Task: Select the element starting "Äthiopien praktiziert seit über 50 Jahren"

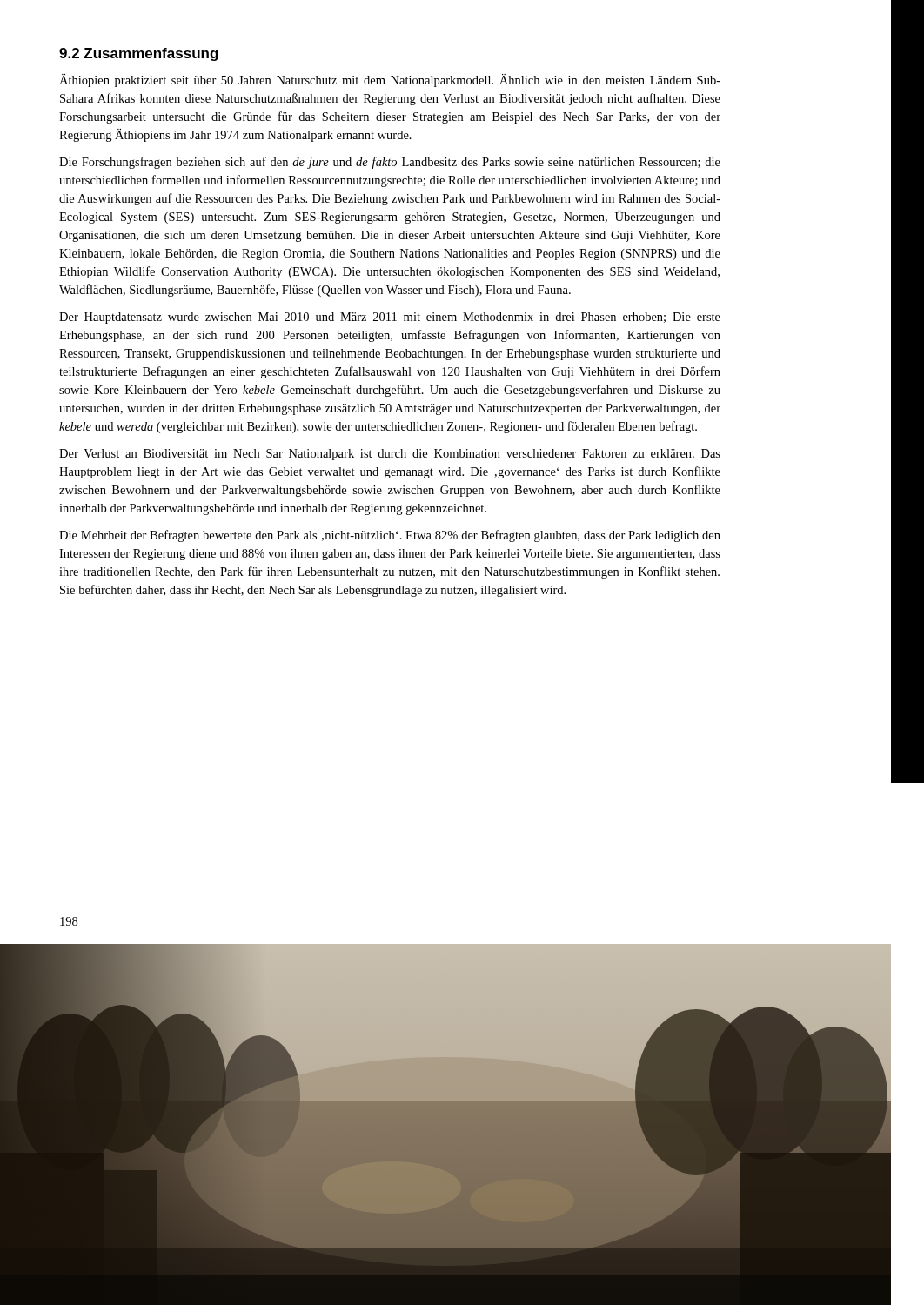Action: point(390,107)
